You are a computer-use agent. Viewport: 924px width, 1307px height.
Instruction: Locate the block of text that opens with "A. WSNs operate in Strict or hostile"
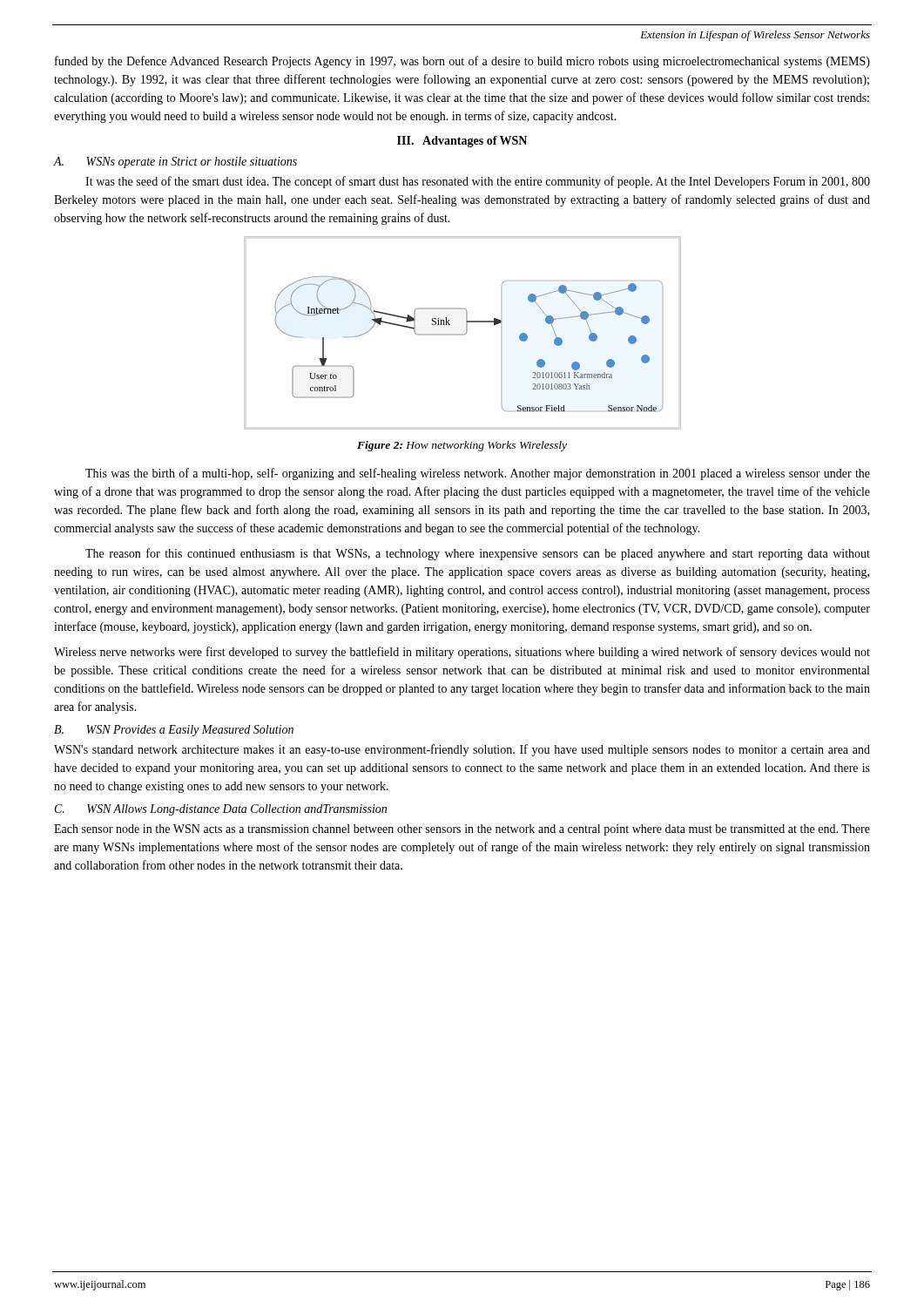[176, 162]
